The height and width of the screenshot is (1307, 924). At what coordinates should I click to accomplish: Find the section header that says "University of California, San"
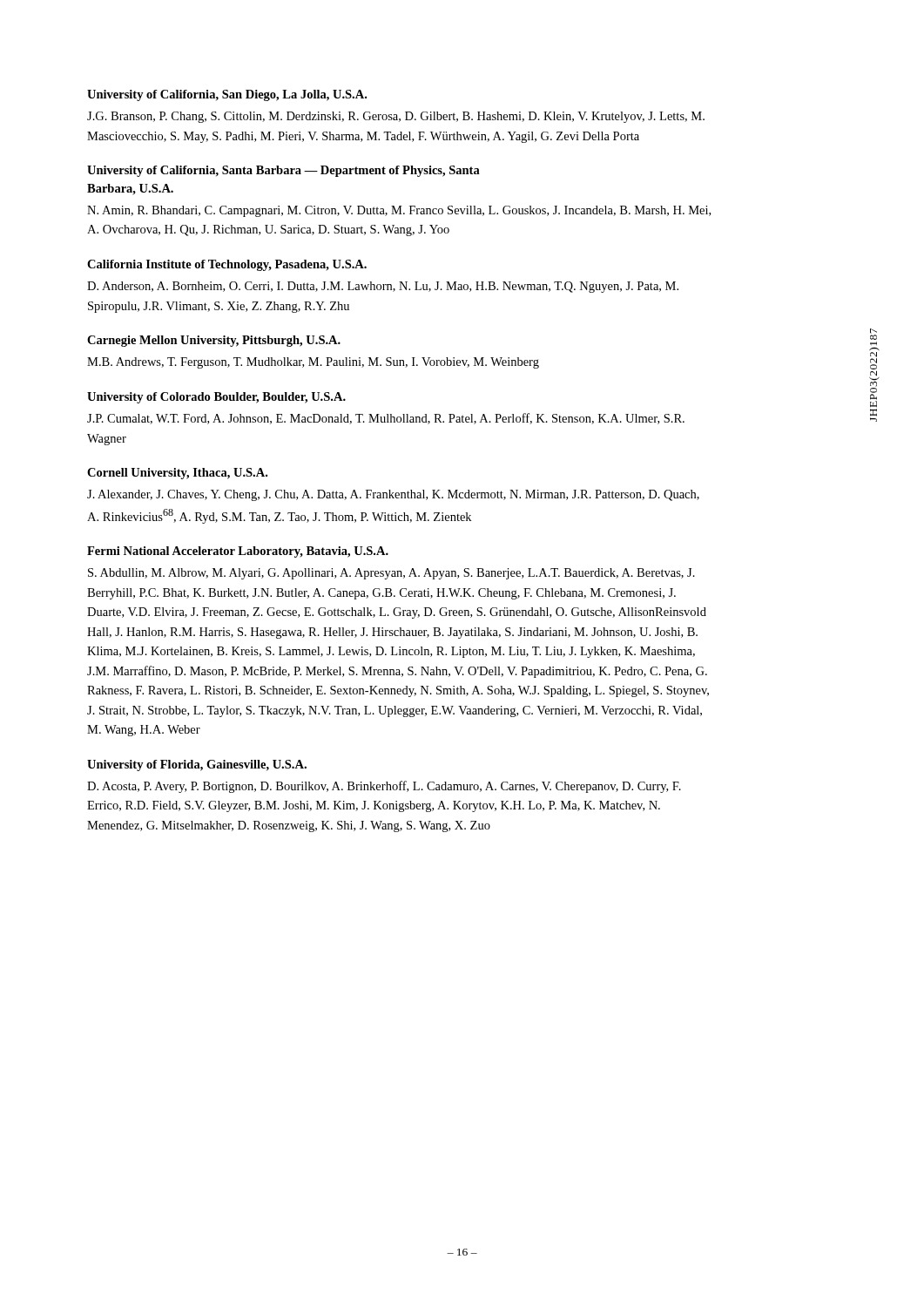coord(227,94)
